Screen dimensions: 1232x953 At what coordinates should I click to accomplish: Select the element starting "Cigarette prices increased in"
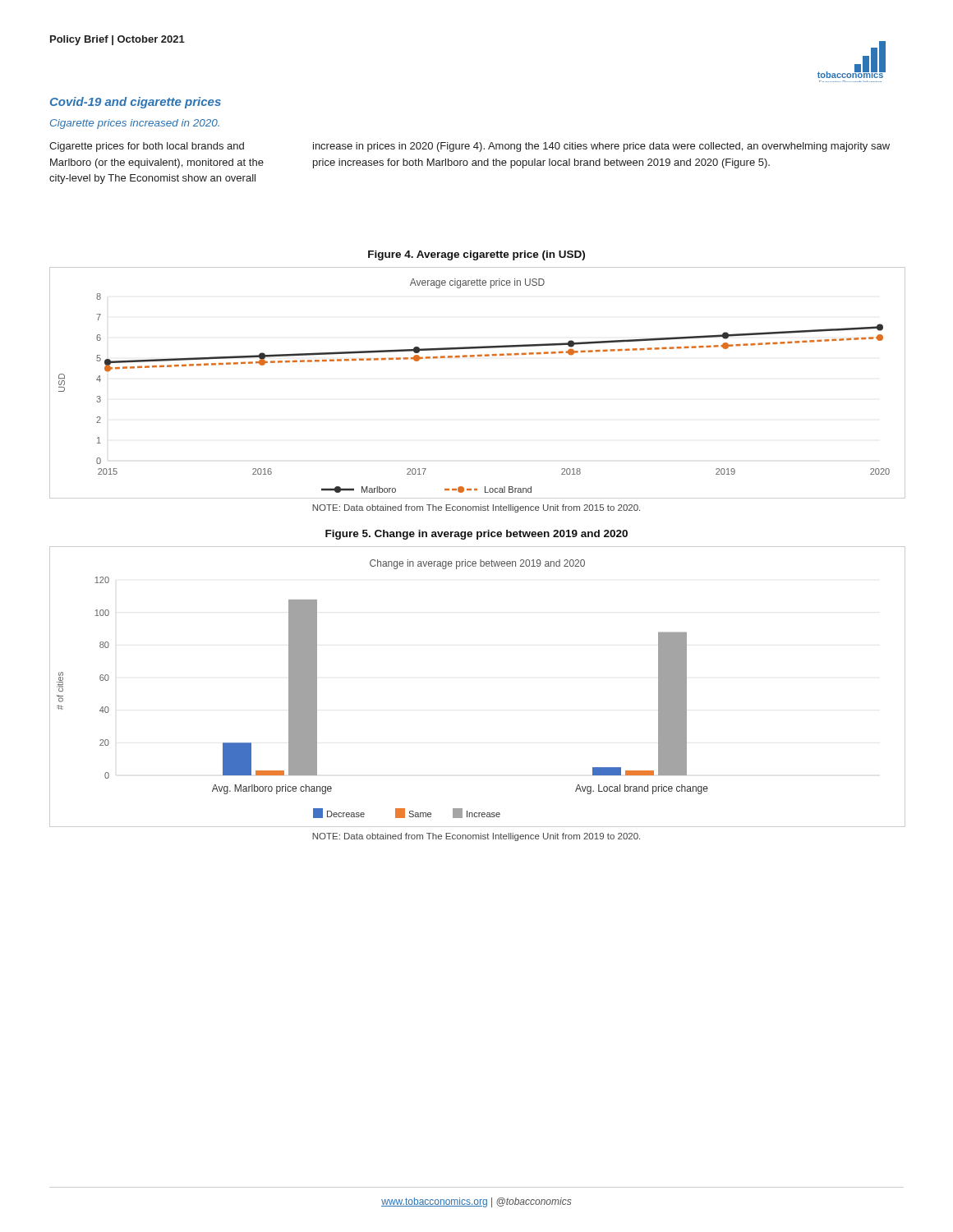(x=135, y=123)
